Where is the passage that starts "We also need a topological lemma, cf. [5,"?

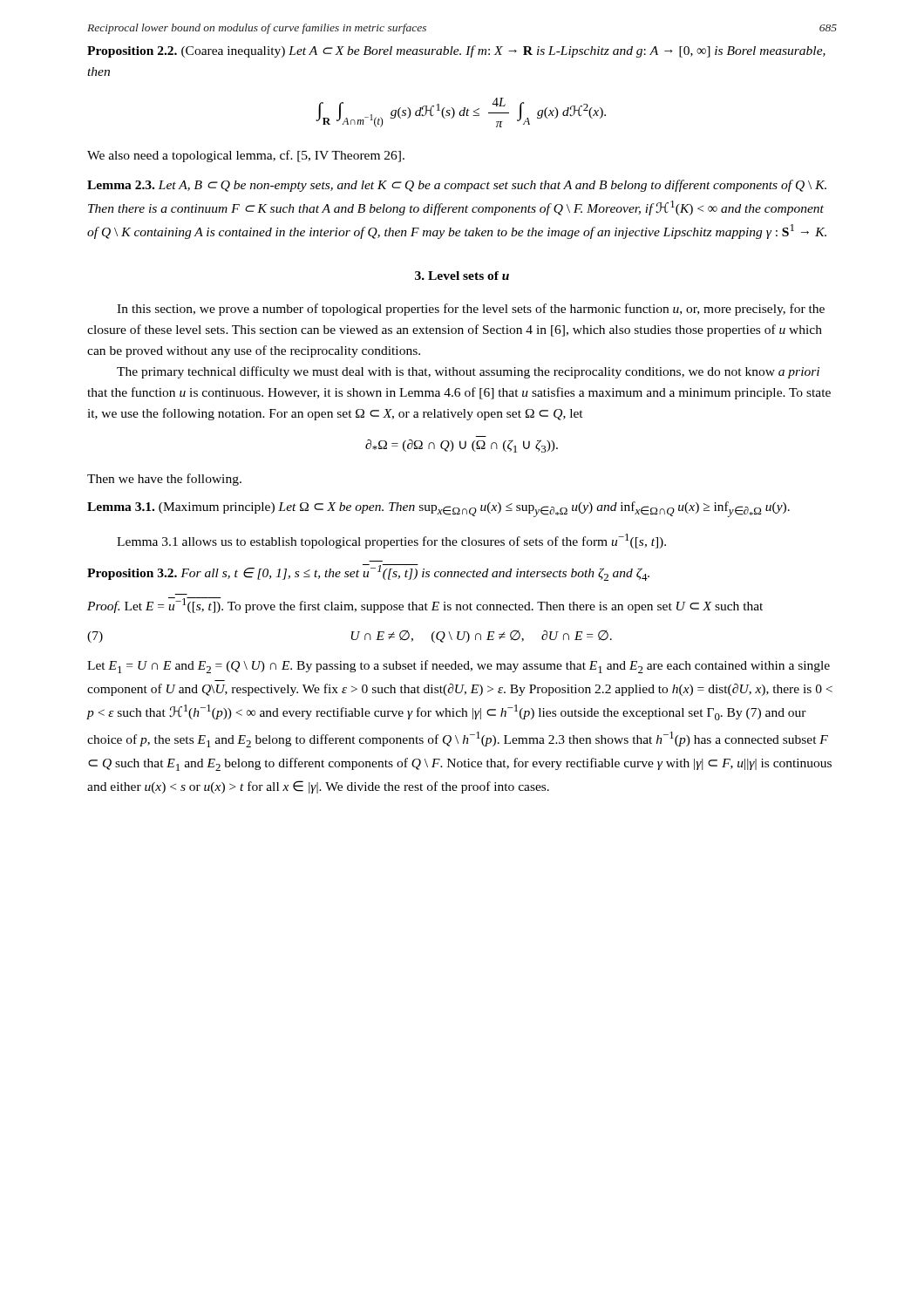coord(246,156)
